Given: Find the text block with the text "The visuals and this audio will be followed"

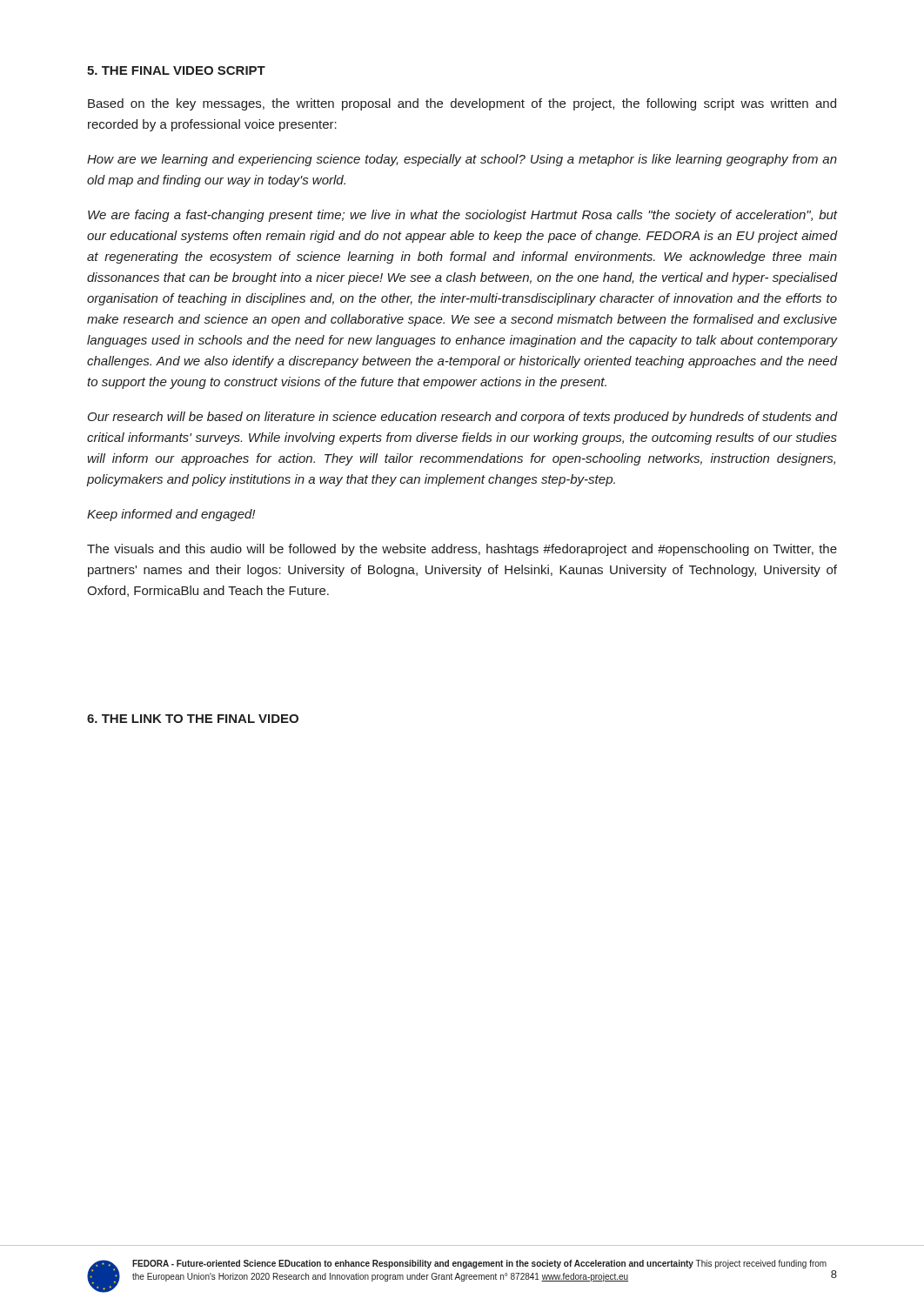Looking at the screenshot, I should [x=462, y=569].
